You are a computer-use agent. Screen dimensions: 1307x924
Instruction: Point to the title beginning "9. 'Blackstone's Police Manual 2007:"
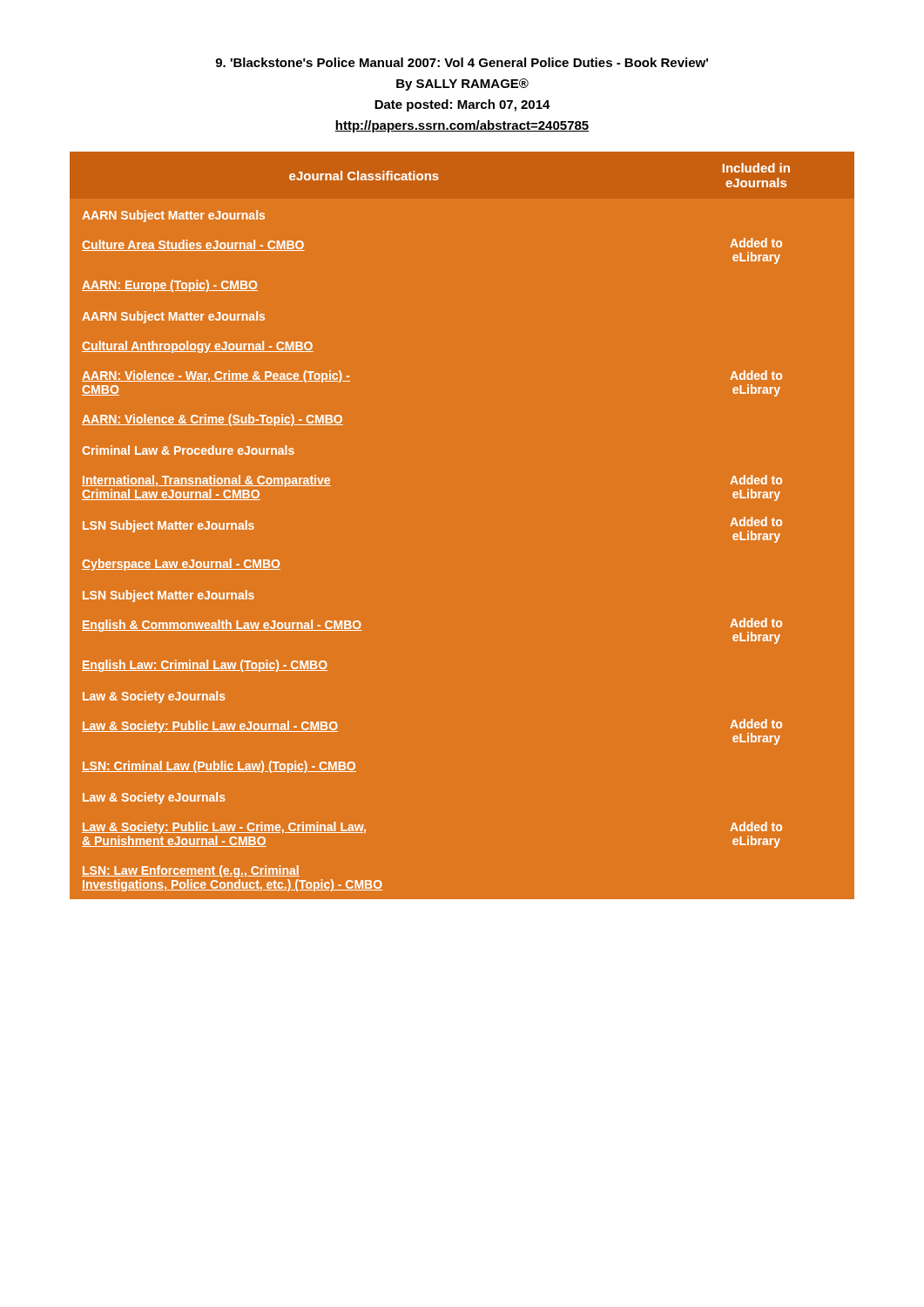pyautogui.click(x=462, y=94)
